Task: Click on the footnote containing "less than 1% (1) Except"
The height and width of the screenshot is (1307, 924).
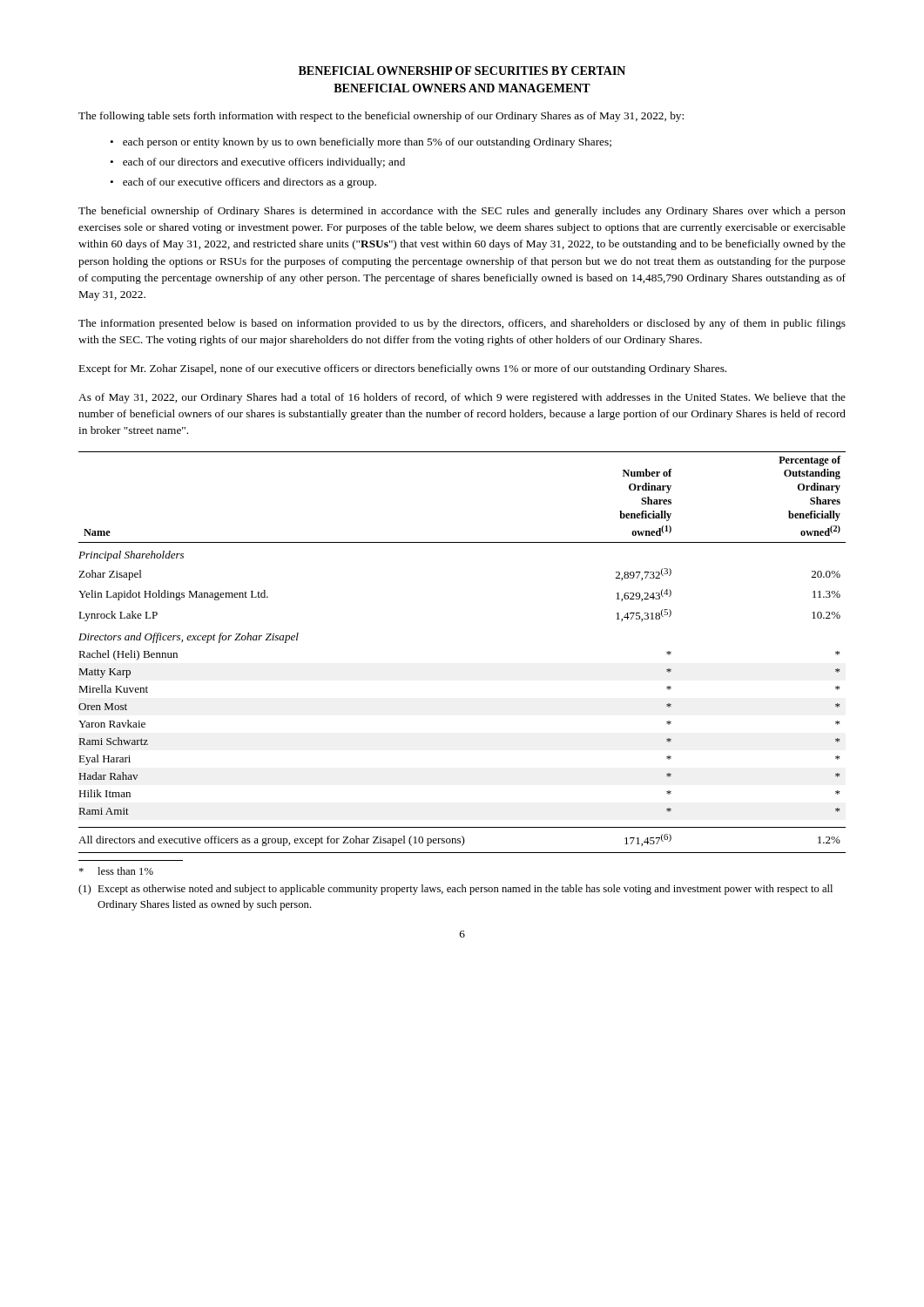Action: (462, 886)
